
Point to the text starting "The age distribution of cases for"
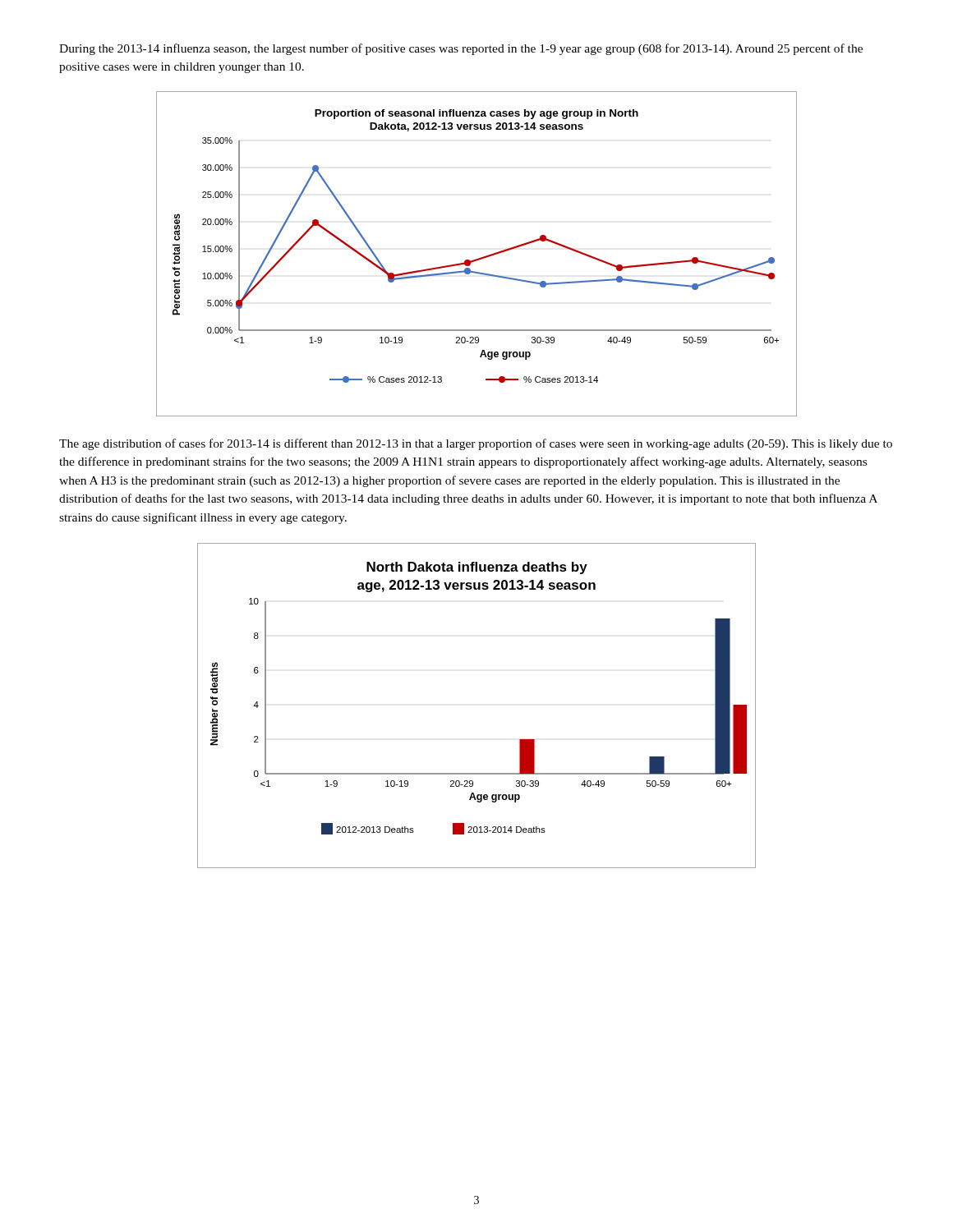click(476, 480)
